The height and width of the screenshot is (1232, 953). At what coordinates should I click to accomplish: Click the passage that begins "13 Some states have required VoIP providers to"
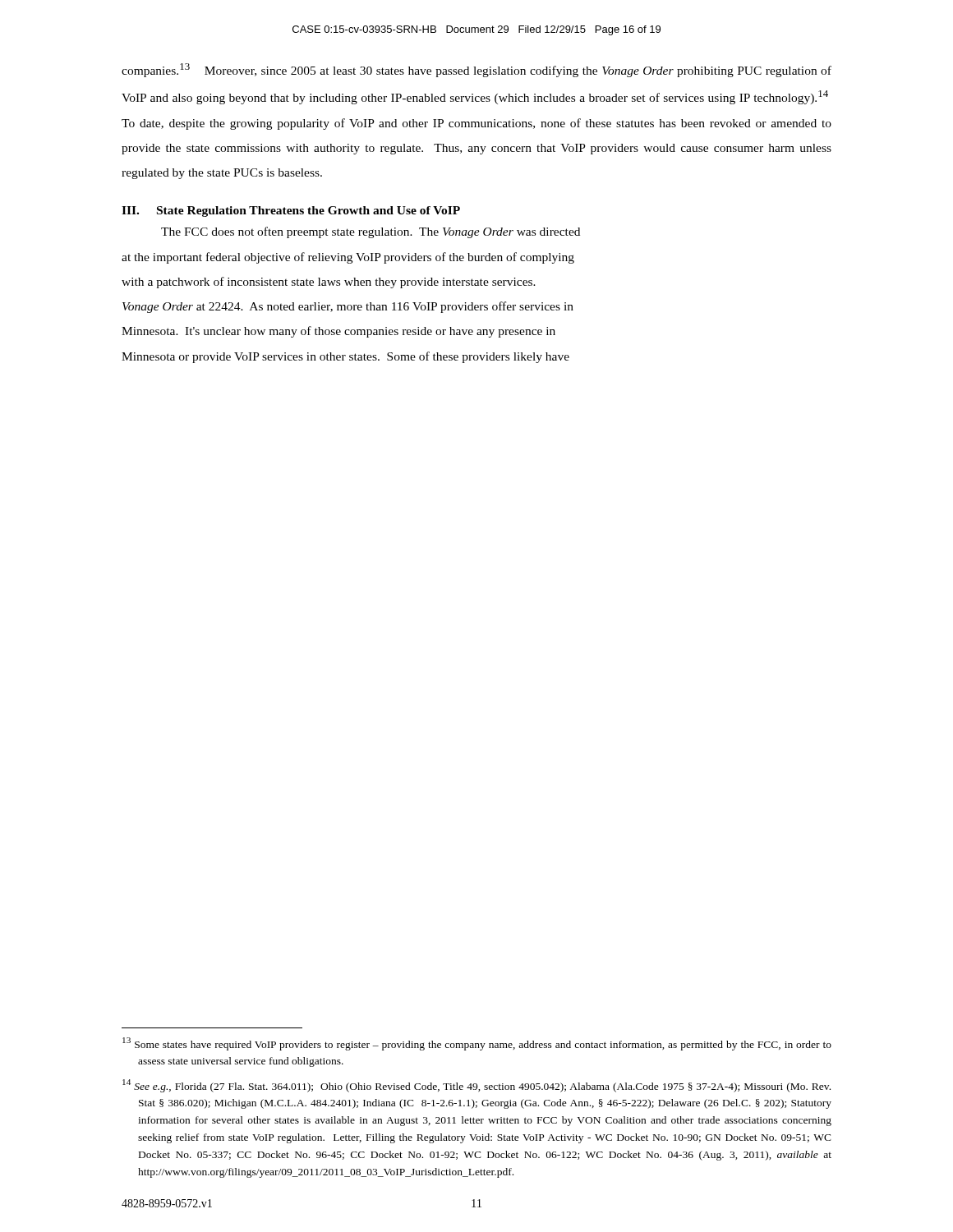(x=476, y=1051)
